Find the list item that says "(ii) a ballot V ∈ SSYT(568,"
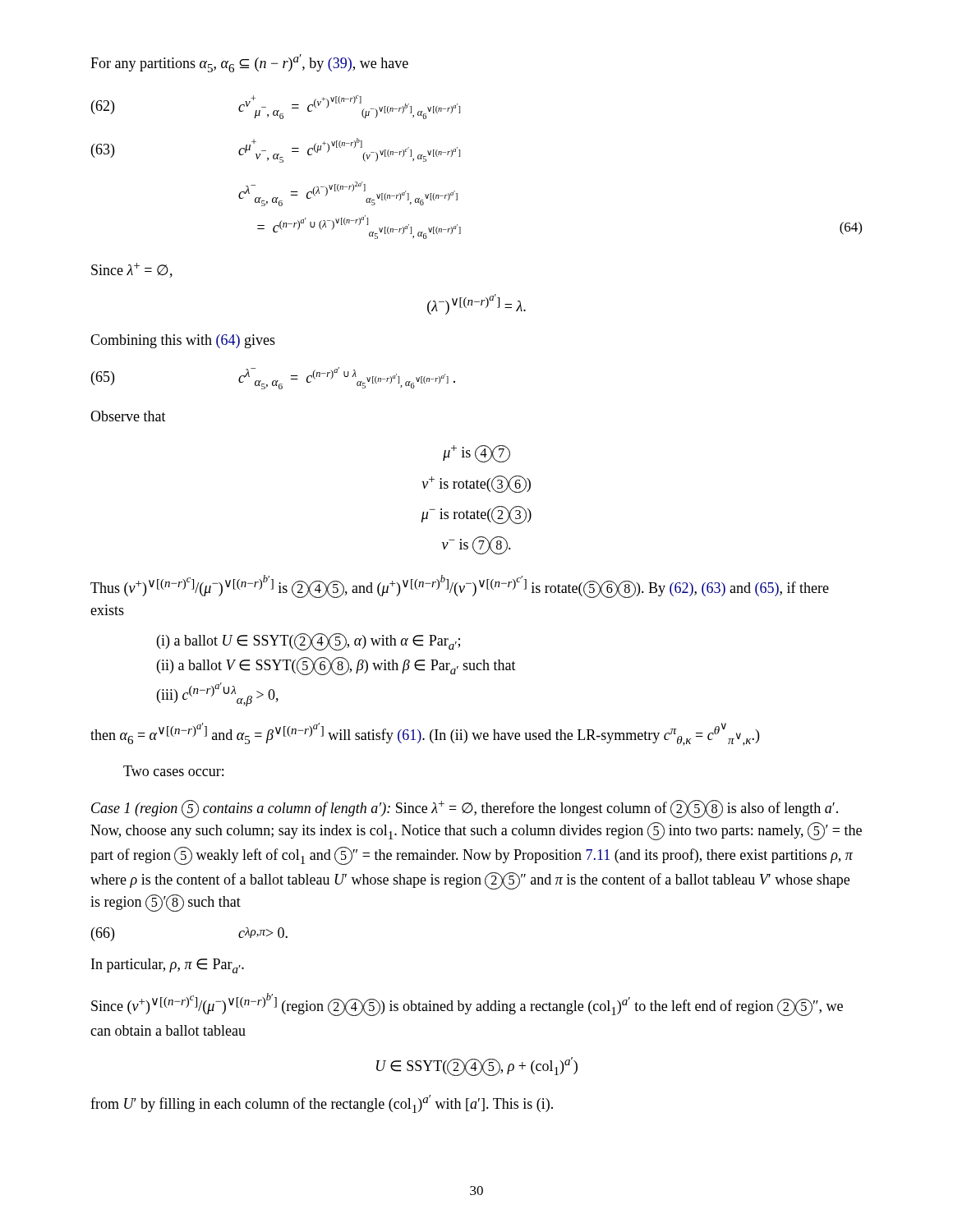This screenshot has height=1232, width=953. pos(336,667)
